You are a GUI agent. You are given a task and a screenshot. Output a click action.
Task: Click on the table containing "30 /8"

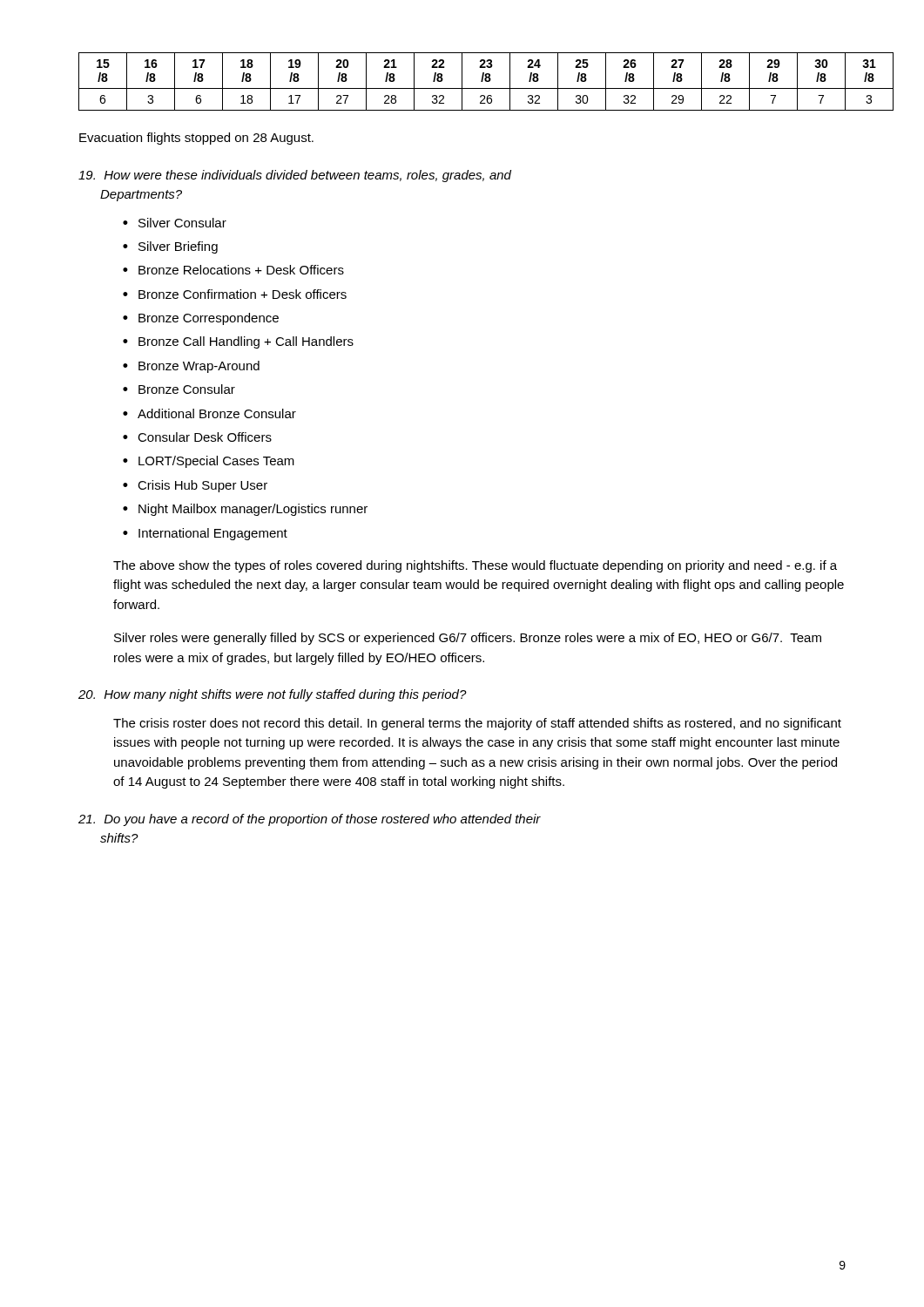(x=462, y=81)
